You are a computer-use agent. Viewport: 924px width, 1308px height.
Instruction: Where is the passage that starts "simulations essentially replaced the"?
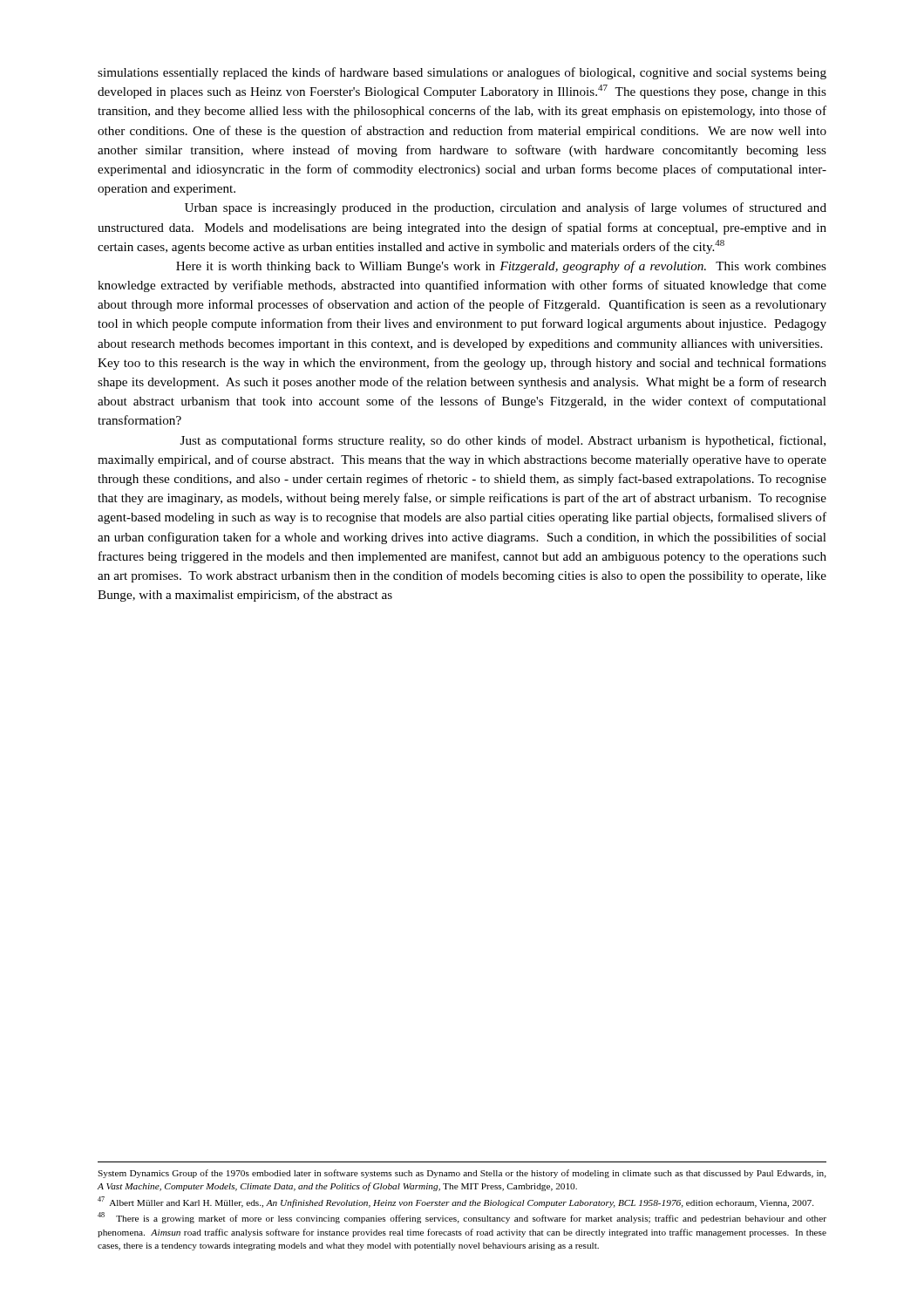[x=462, y=334]
